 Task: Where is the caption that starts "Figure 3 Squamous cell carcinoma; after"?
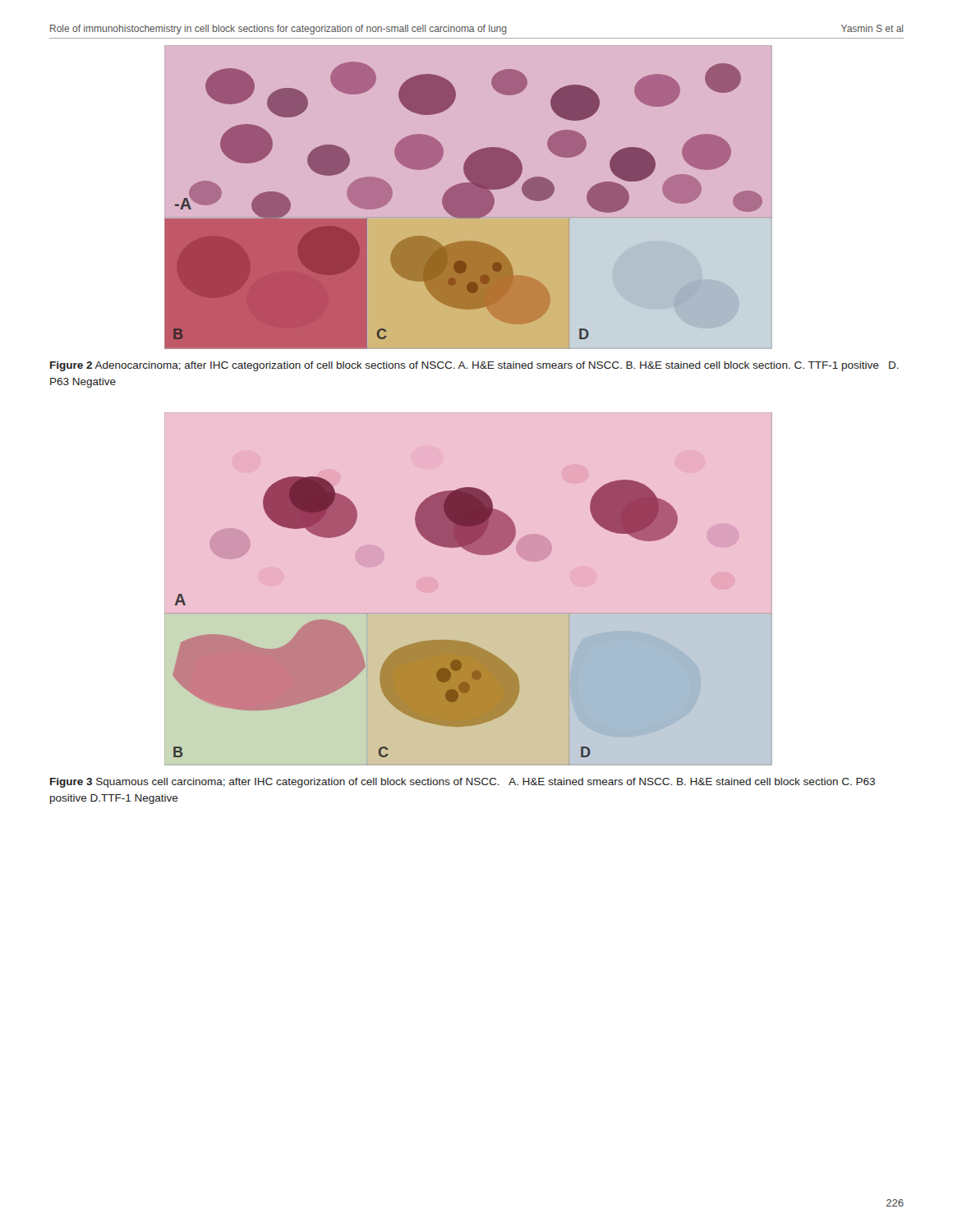[x=462, y=790]
